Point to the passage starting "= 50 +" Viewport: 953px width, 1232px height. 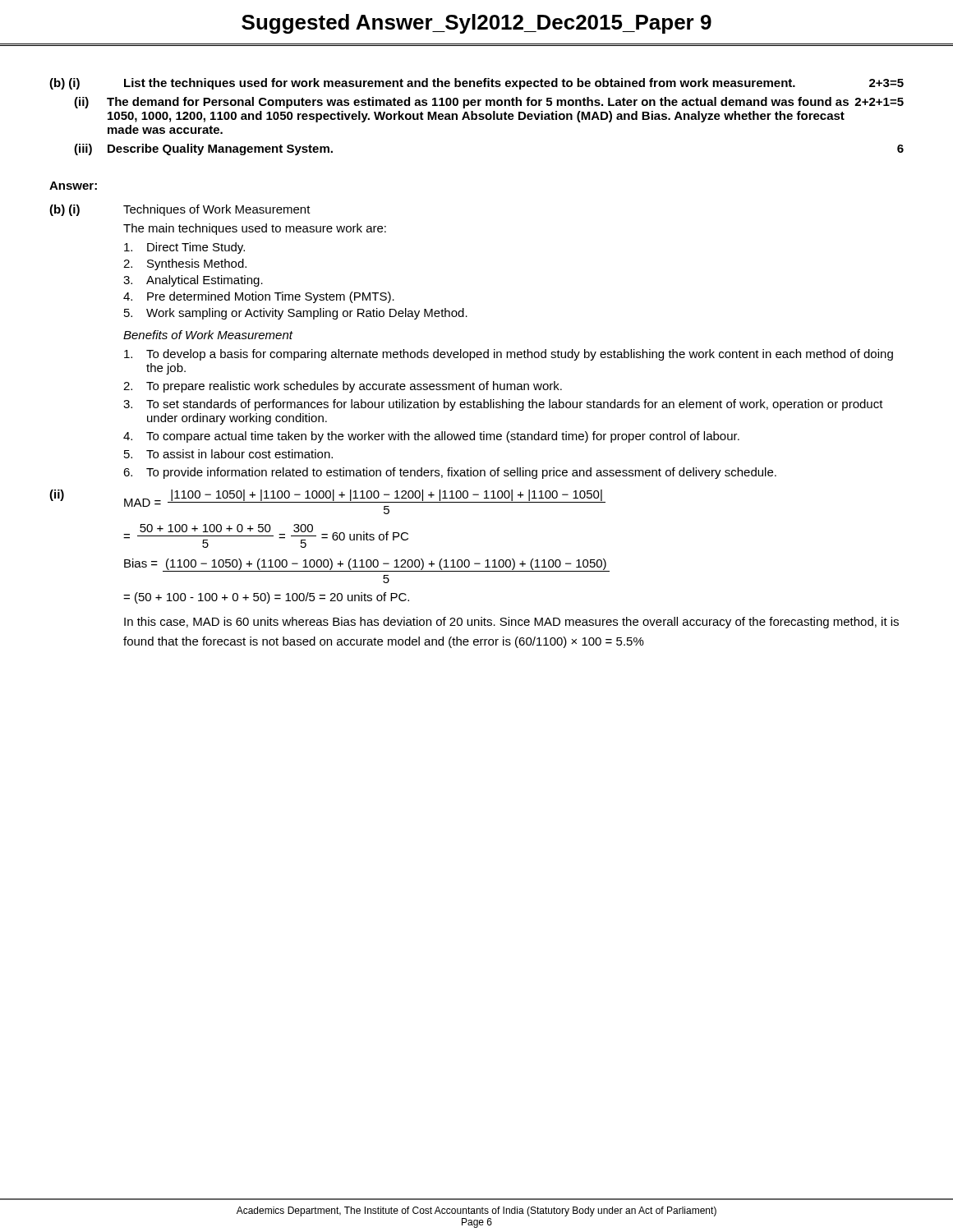[266, 536]
